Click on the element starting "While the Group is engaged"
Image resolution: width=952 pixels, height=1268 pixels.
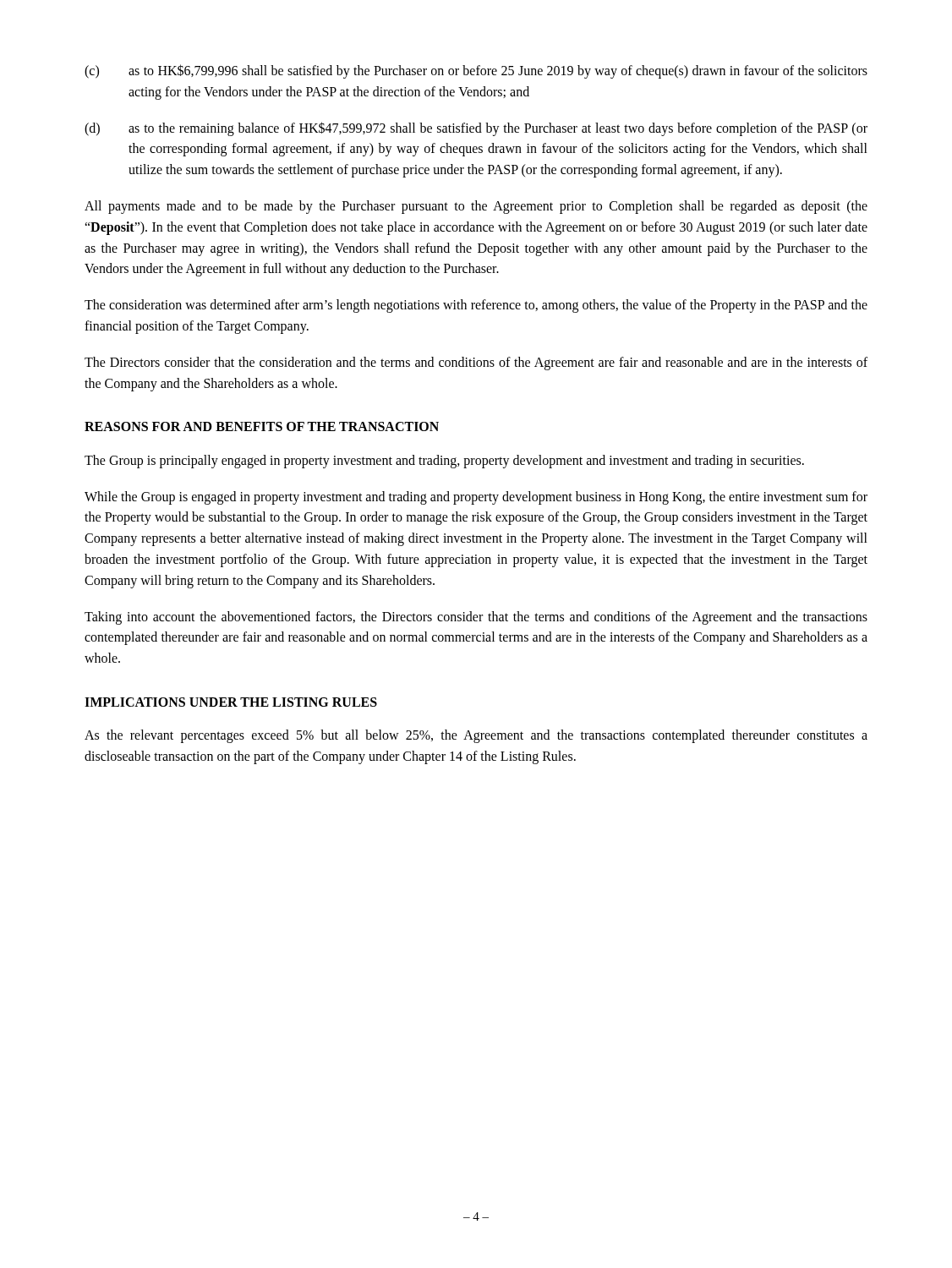[x=476, y=538]
